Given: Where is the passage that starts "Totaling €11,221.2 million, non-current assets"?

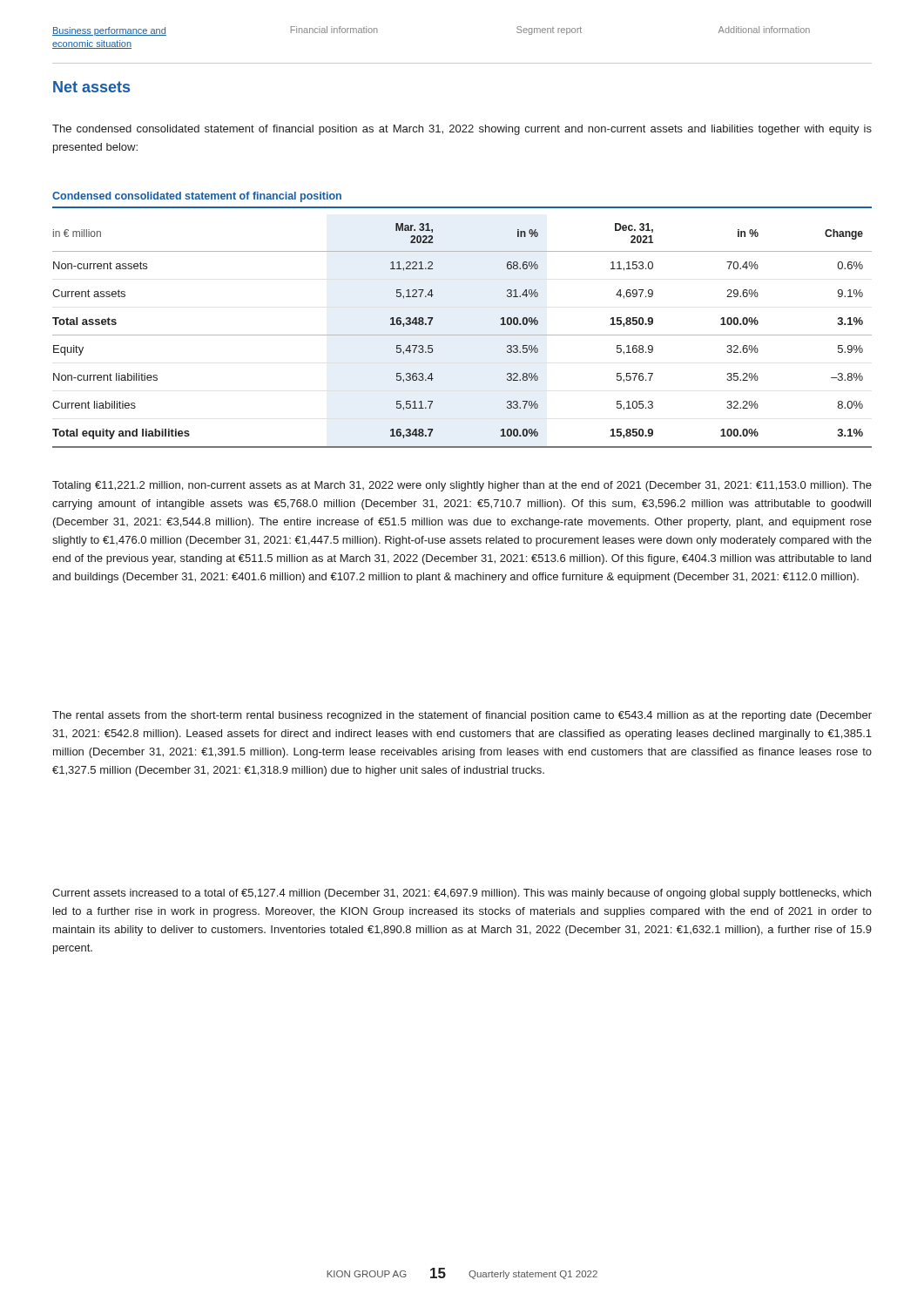Looking at the screenshot, I should point(462,531).
